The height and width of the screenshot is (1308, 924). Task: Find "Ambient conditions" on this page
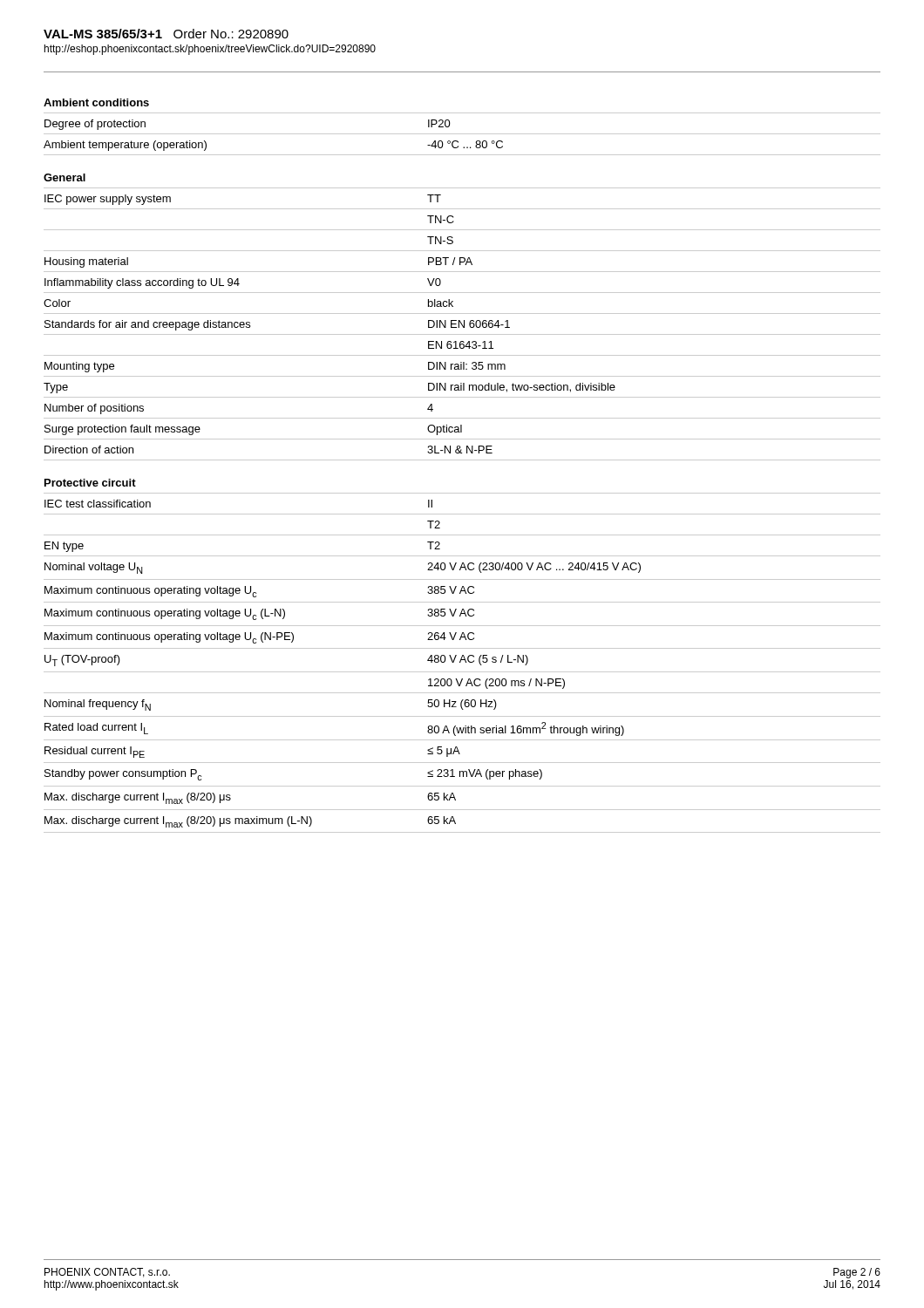pos(96,102)
